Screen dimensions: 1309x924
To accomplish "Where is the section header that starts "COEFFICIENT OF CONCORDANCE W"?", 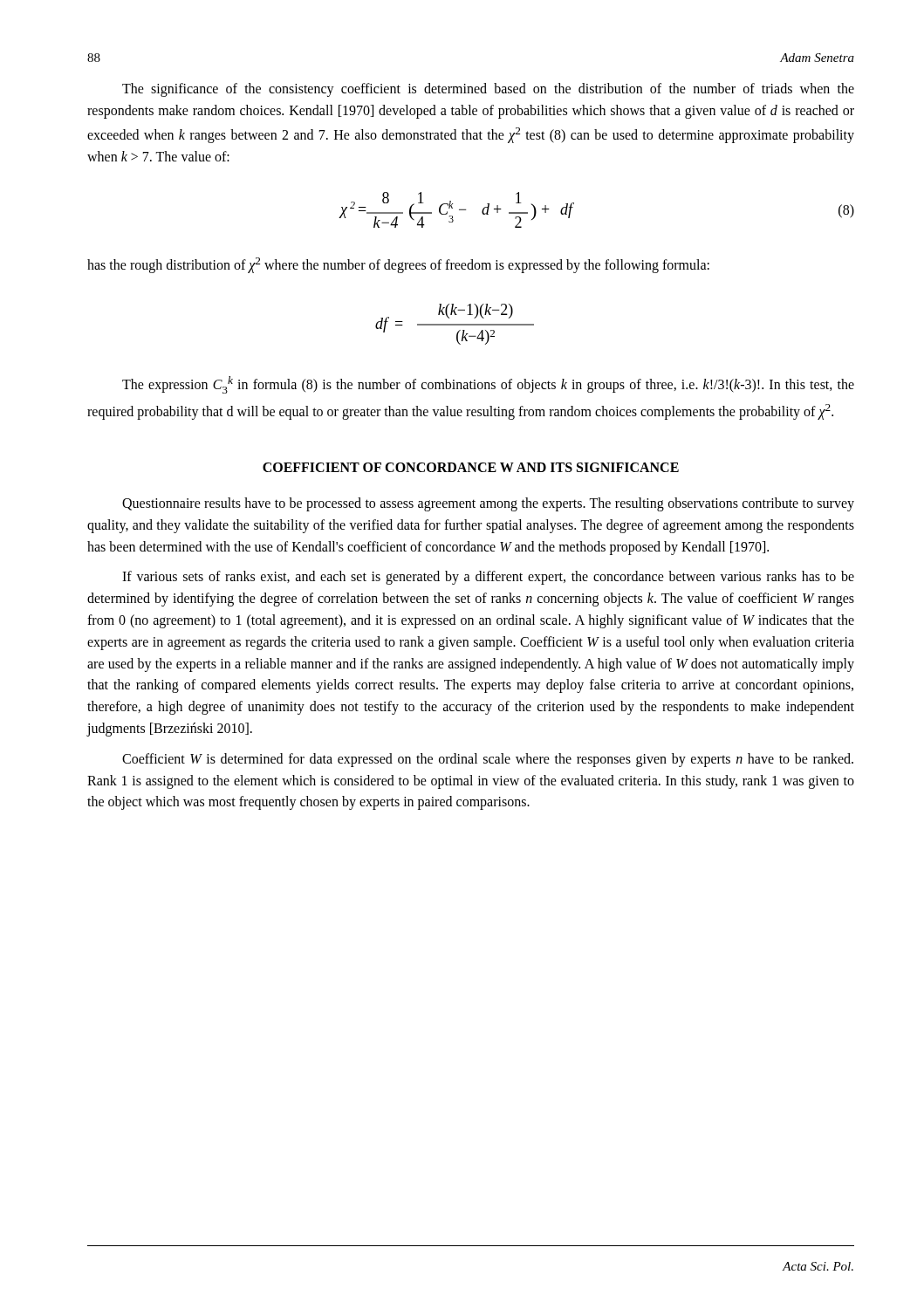I will point(471,467).
